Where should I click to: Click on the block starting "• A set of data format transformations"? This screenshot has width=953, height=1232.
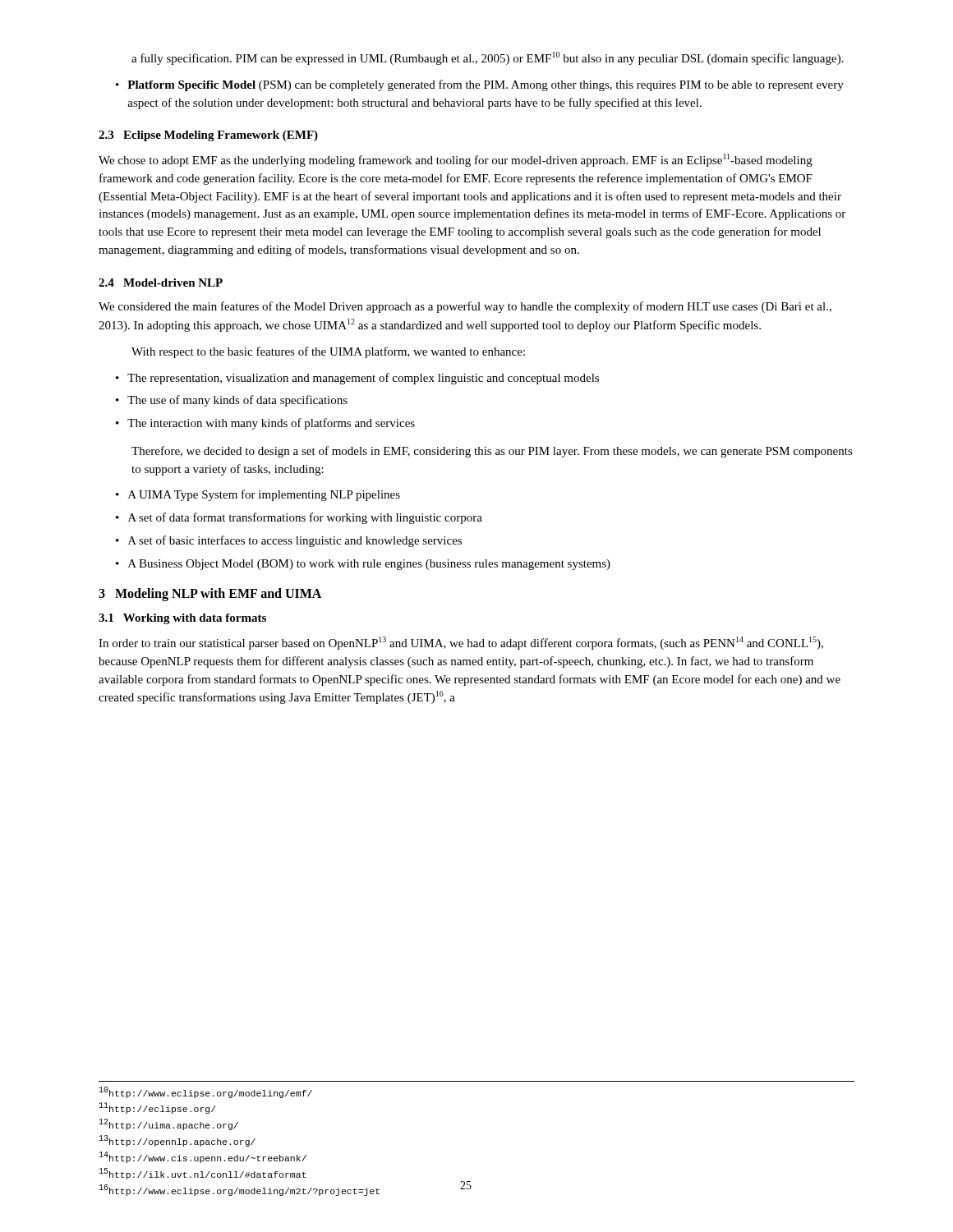point(485,518)
